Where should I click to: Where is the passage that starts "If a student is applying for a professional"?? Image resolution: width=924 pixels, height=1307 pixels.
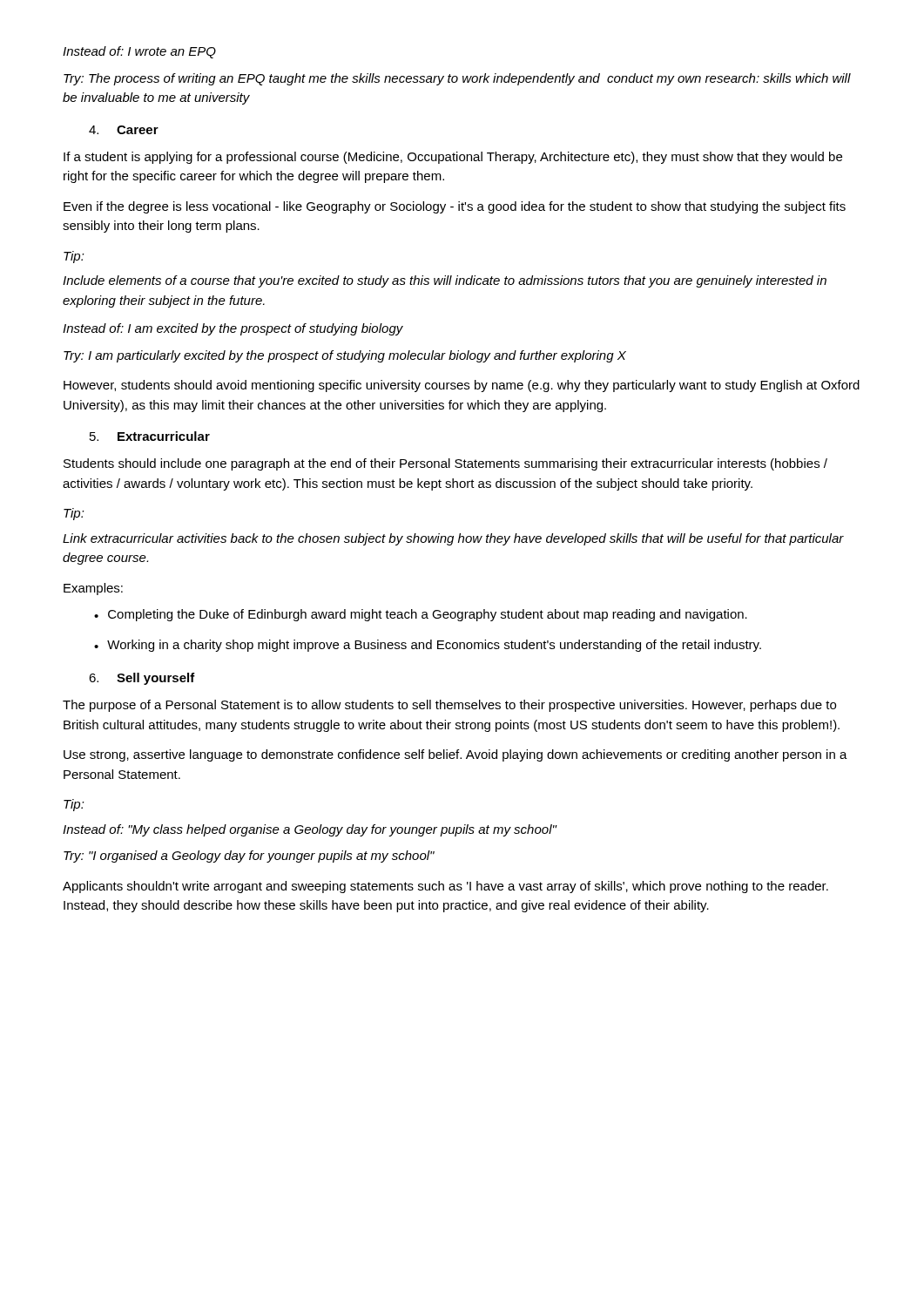[x=453, y=166]
